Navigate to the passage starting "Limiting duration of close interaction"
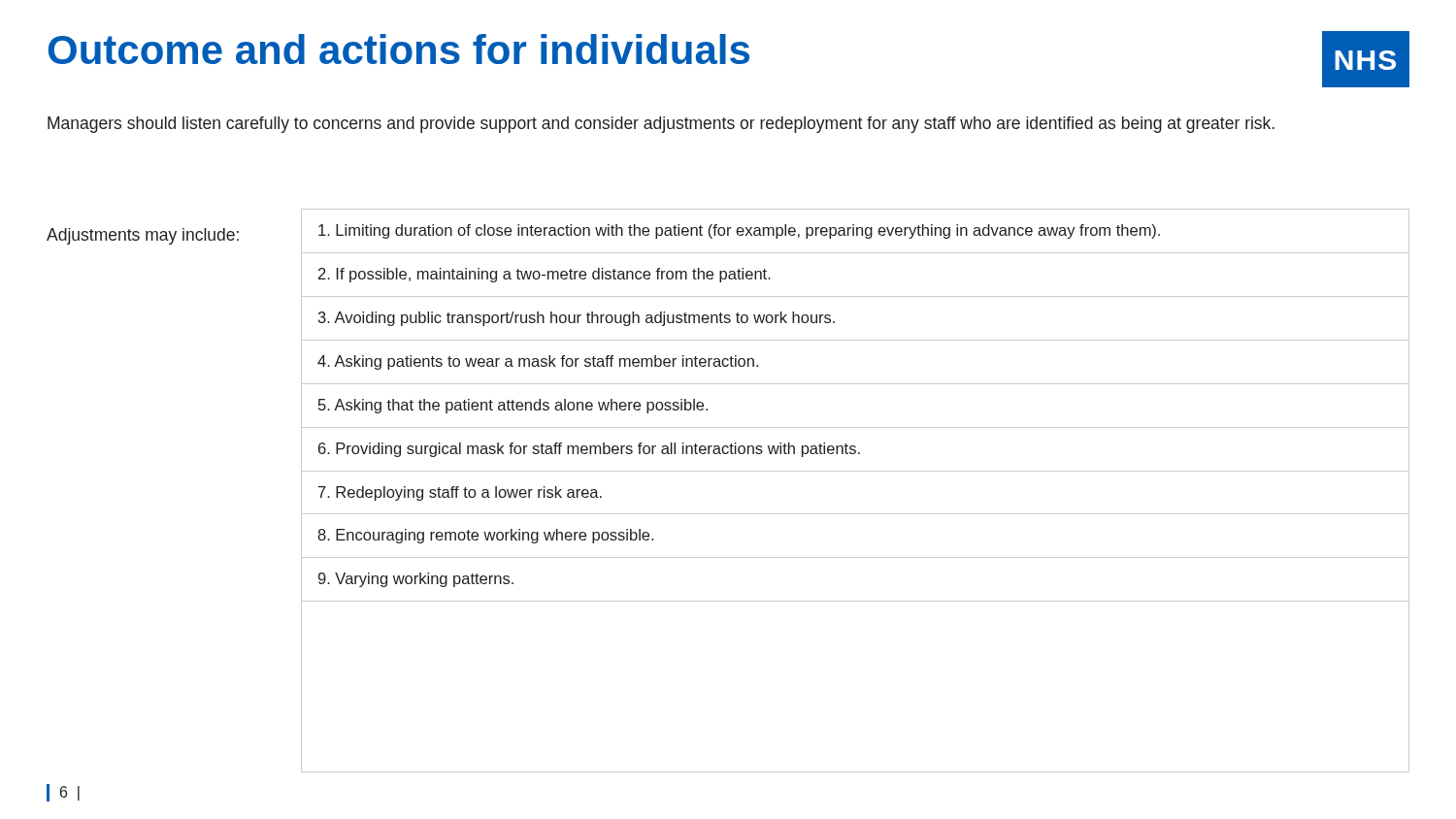This screenshot has width=1456, height=819. click(739, 230)
